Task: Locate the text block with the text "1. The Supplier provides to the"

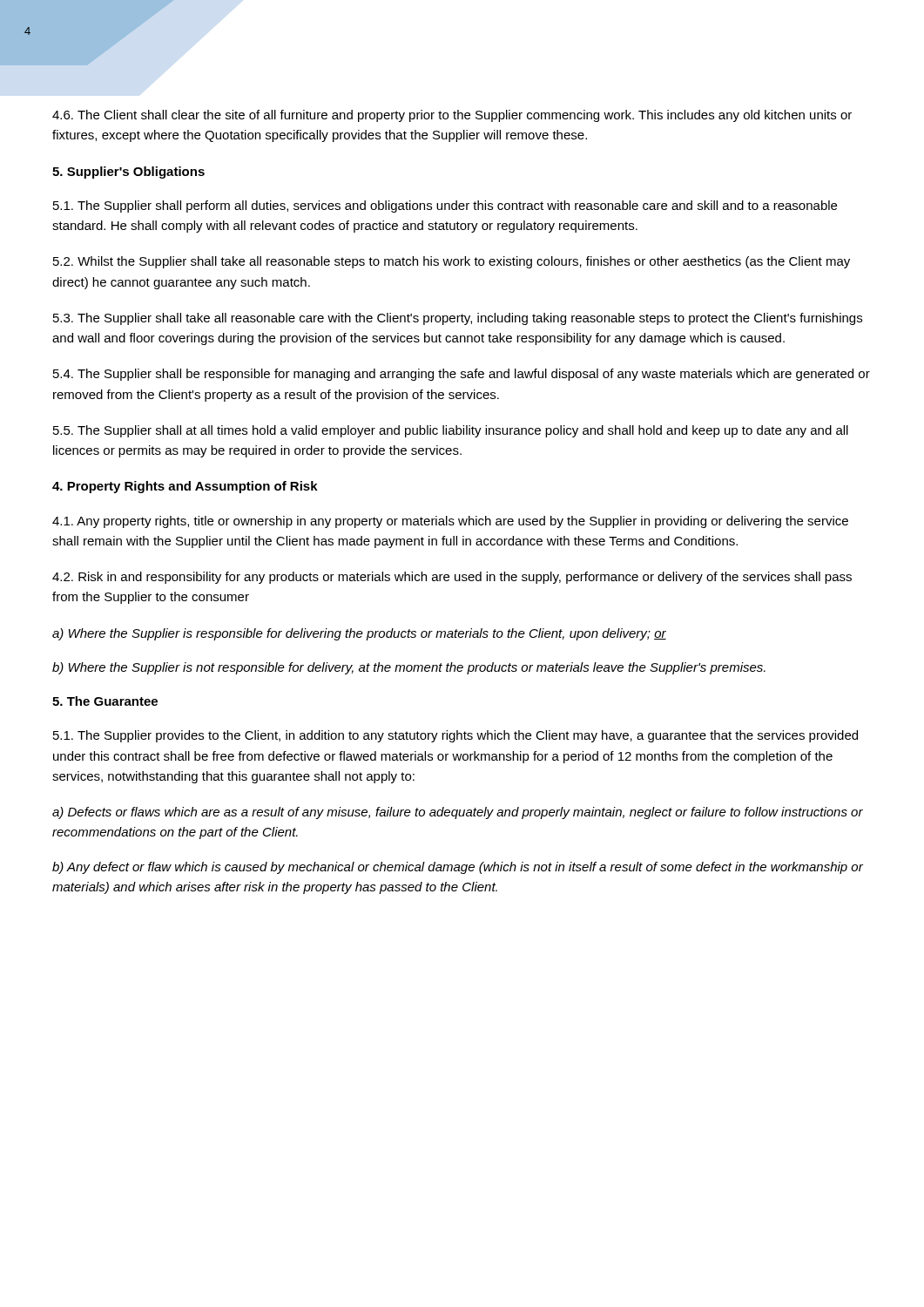Action: [456, 755]
